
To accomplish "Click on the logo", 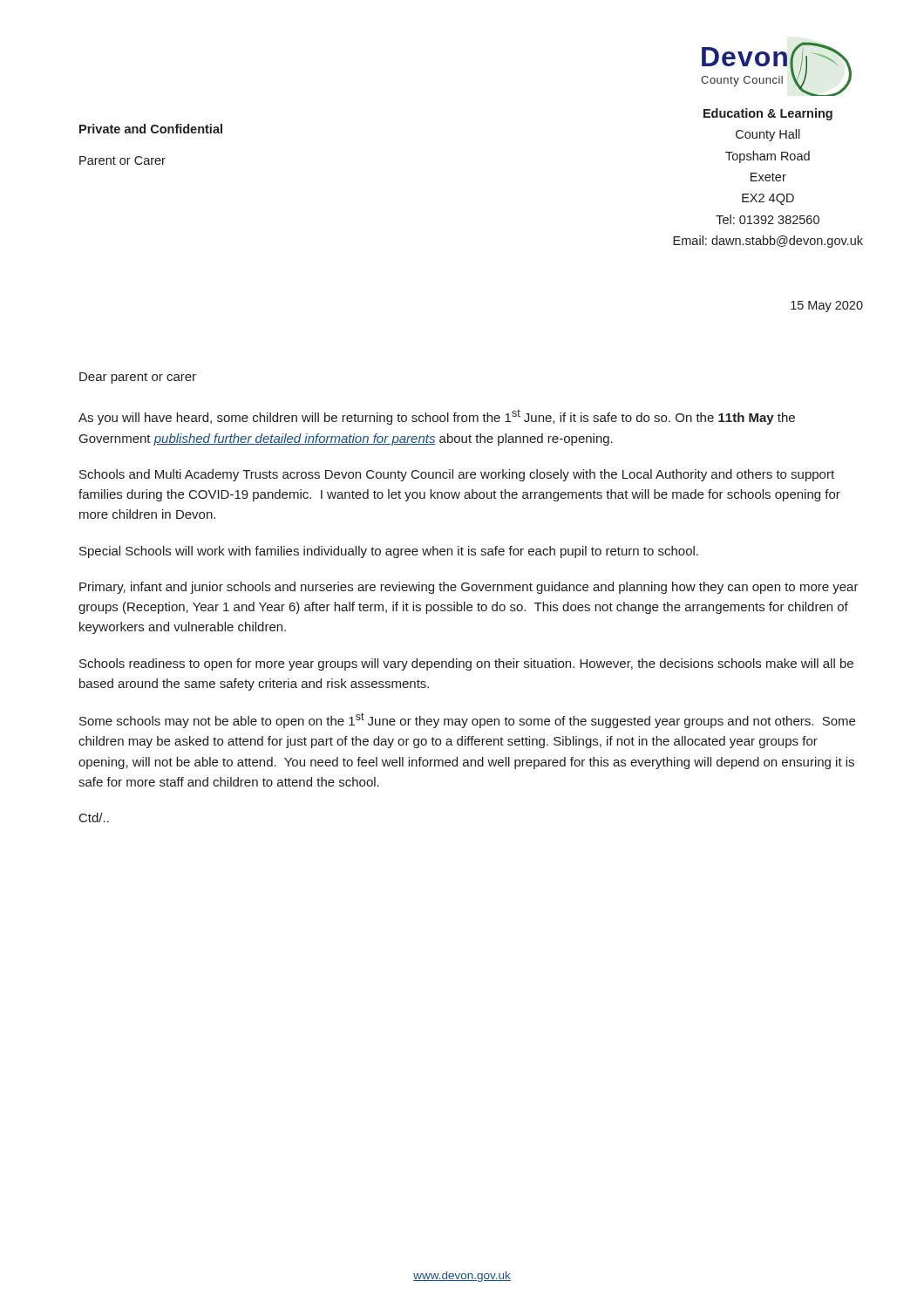I will [780, 64].
